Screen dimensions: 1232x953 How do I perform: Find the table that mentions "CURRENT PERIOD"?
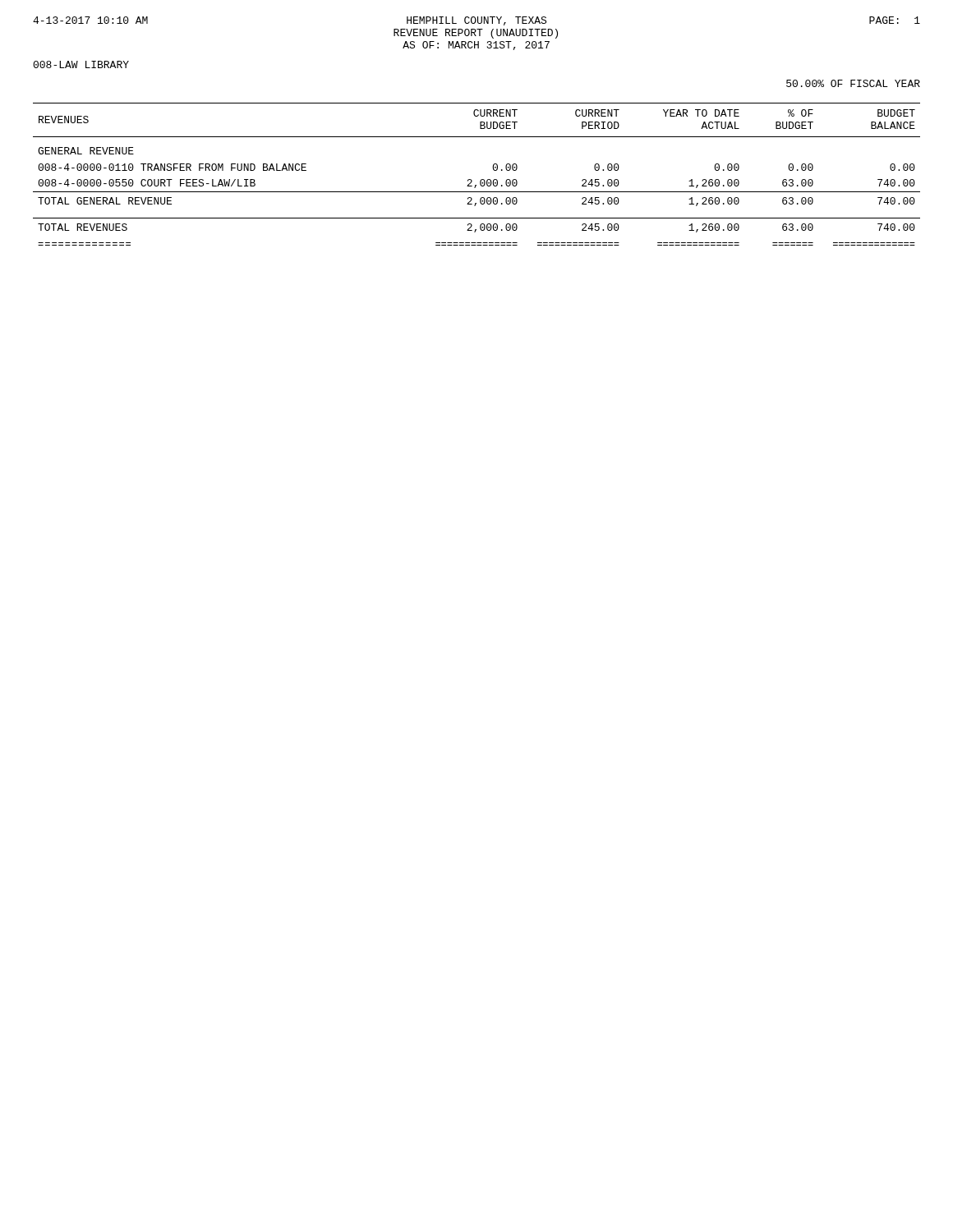(x=476, y=177)
